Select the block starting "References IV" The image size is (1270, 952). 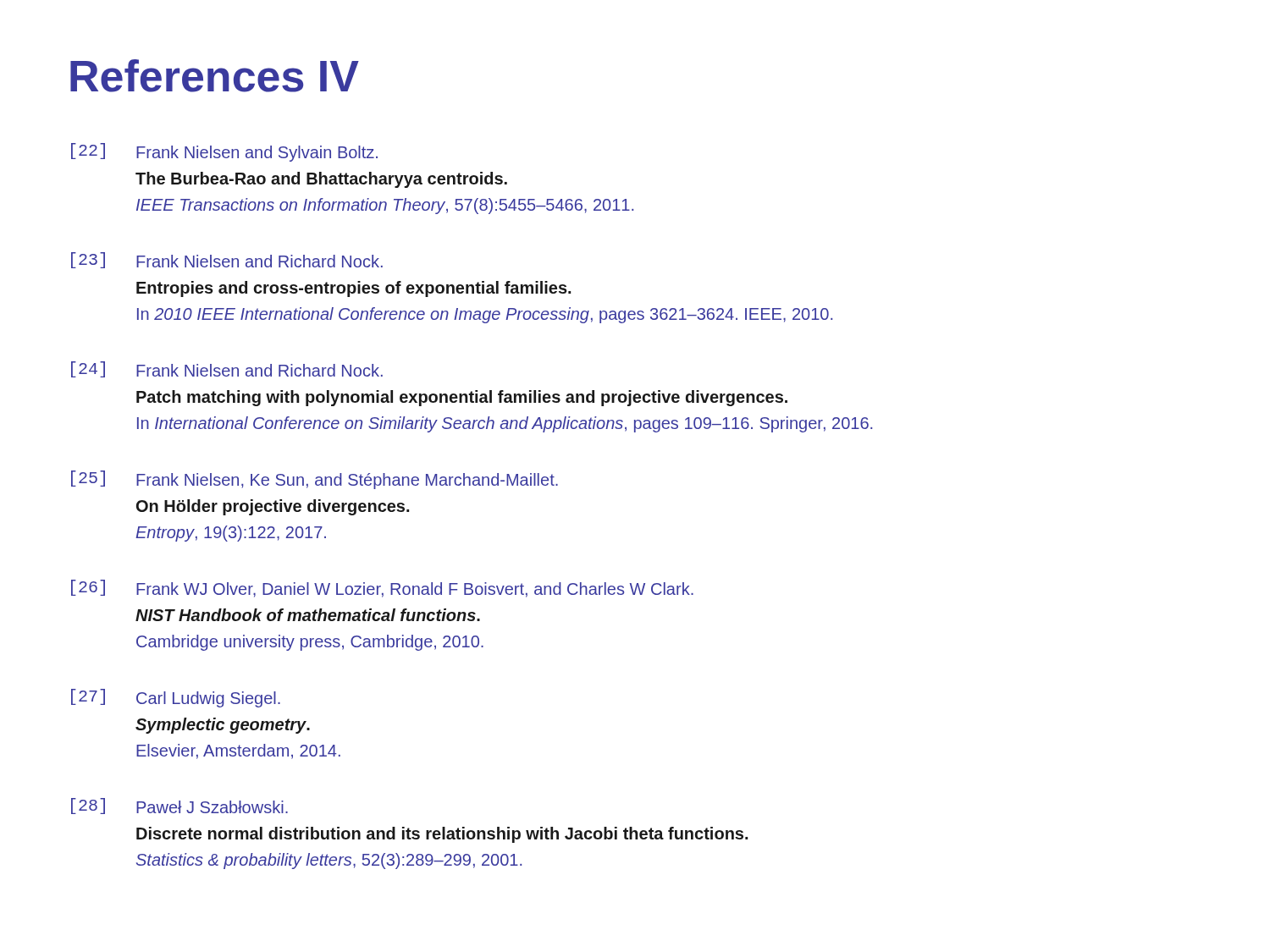(213, 76)
